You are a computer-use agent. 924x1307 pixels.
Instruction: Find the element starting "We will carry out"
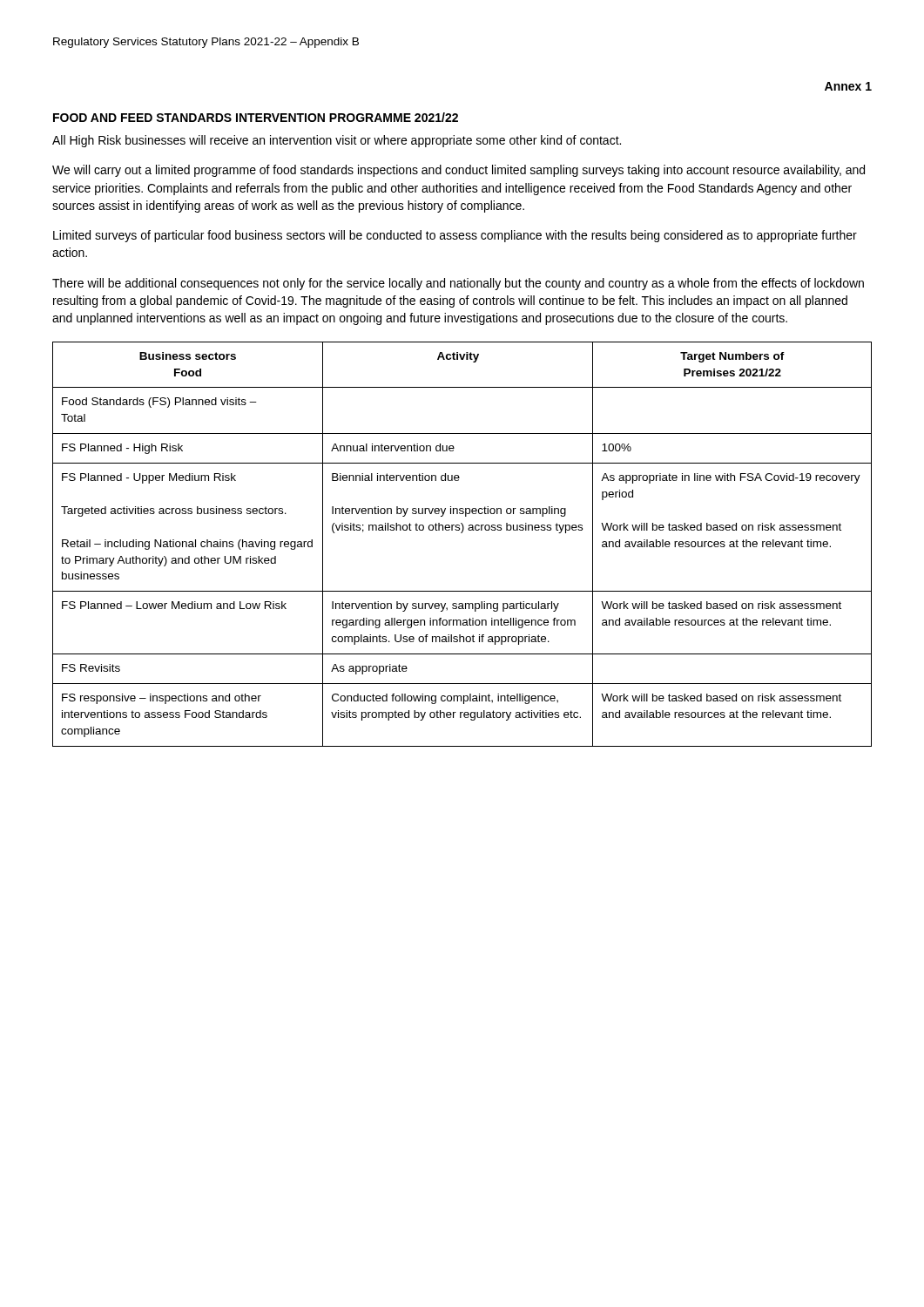tap(459, 188)
